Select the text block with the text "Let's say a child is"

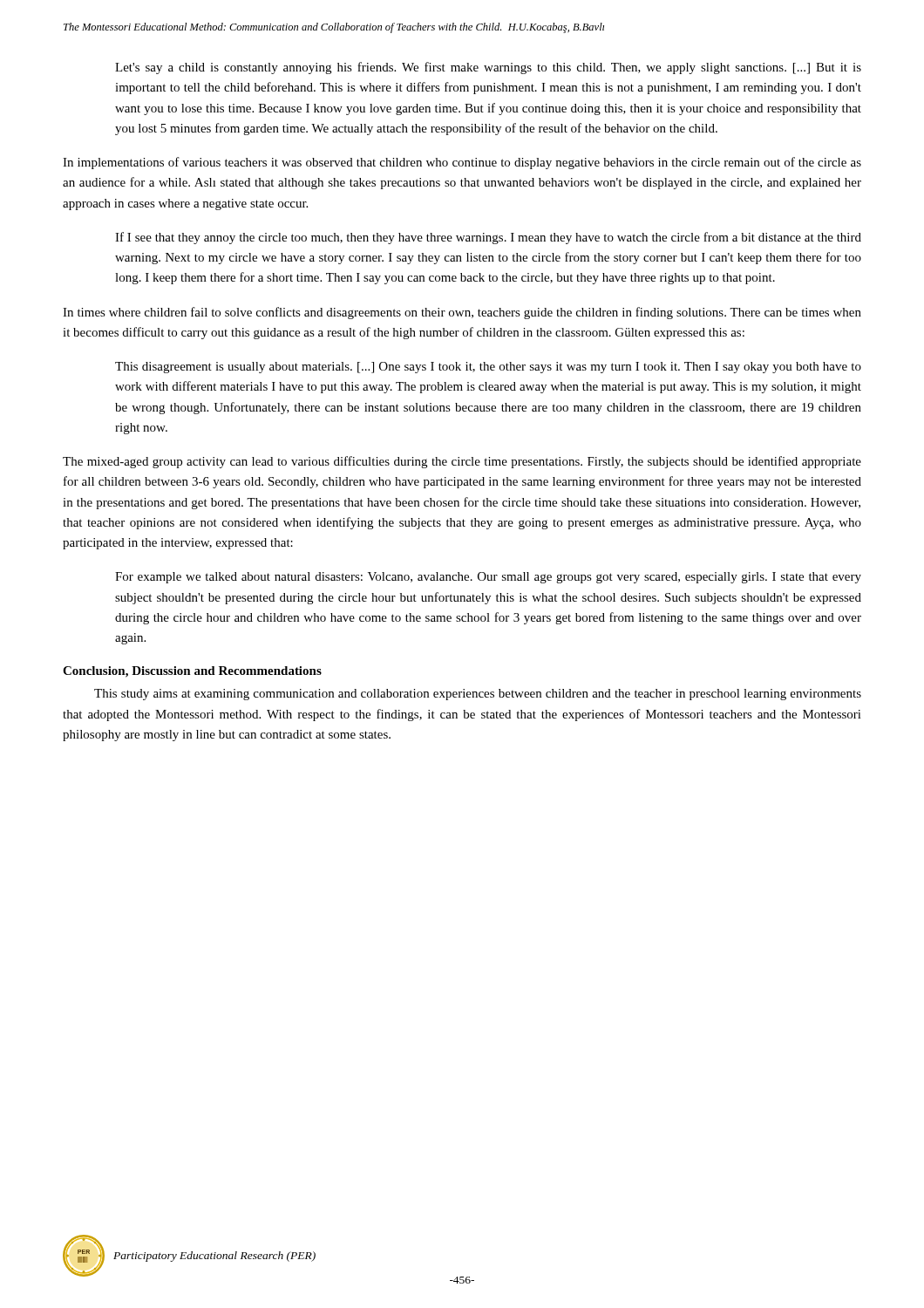(488, 98)
